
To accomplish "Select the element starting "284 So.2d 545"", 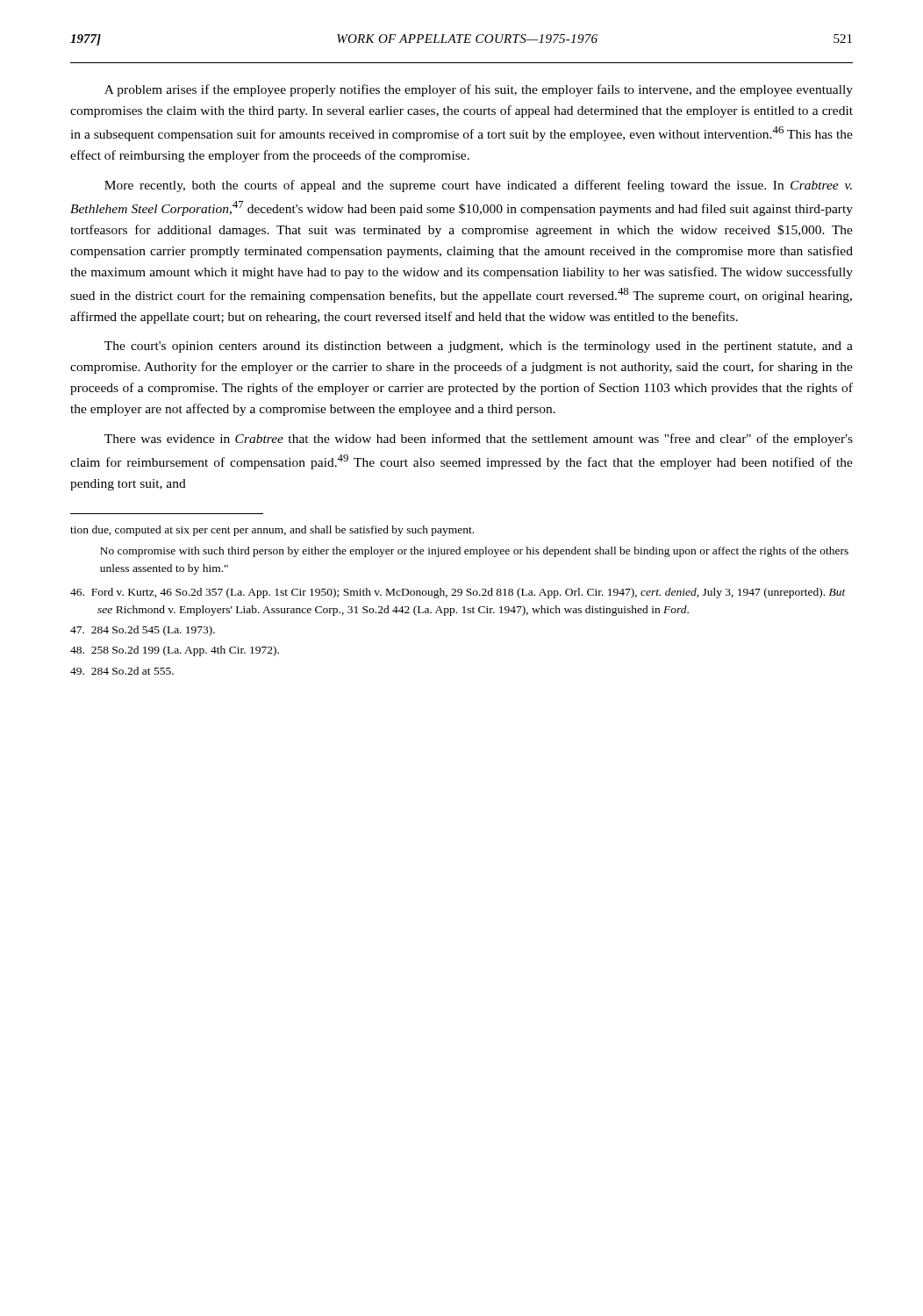I will [x=143, y=630].
